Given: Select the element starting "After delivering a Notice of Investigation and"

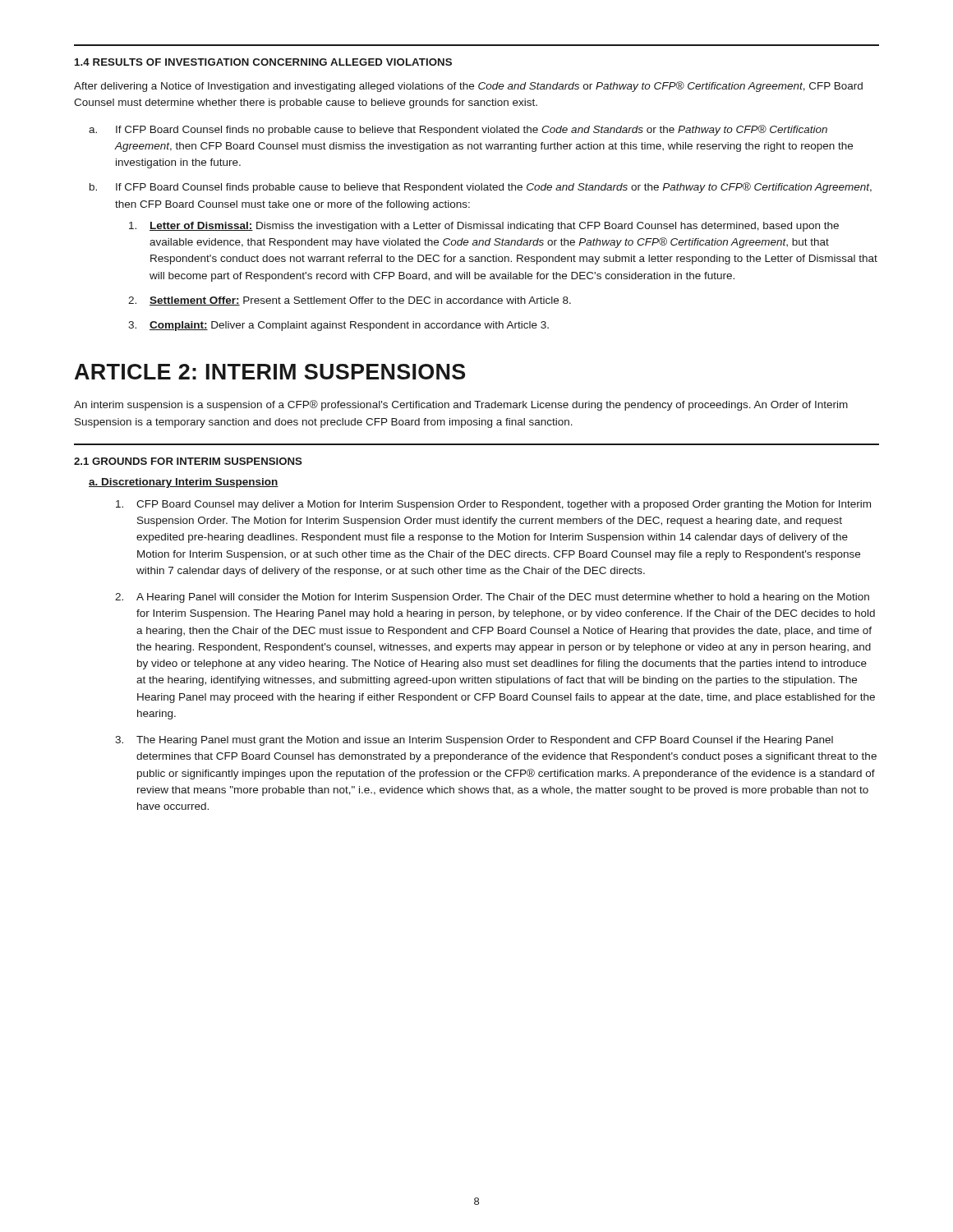Looking at the screenshot, I should [469, 94].
